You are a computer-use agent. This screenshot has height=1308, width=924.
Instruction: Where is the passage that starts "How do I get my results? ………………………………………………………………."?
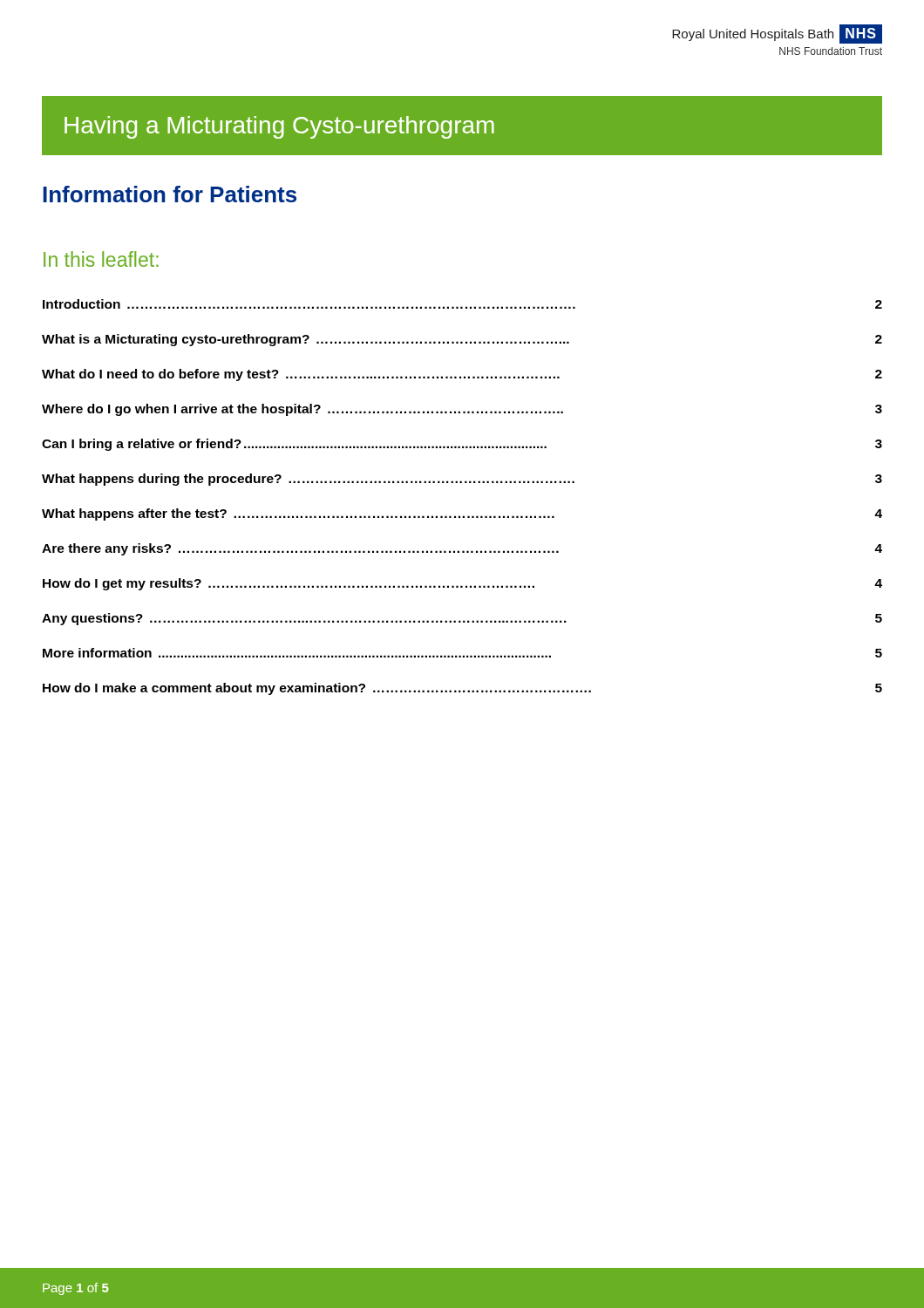[462, 583]
